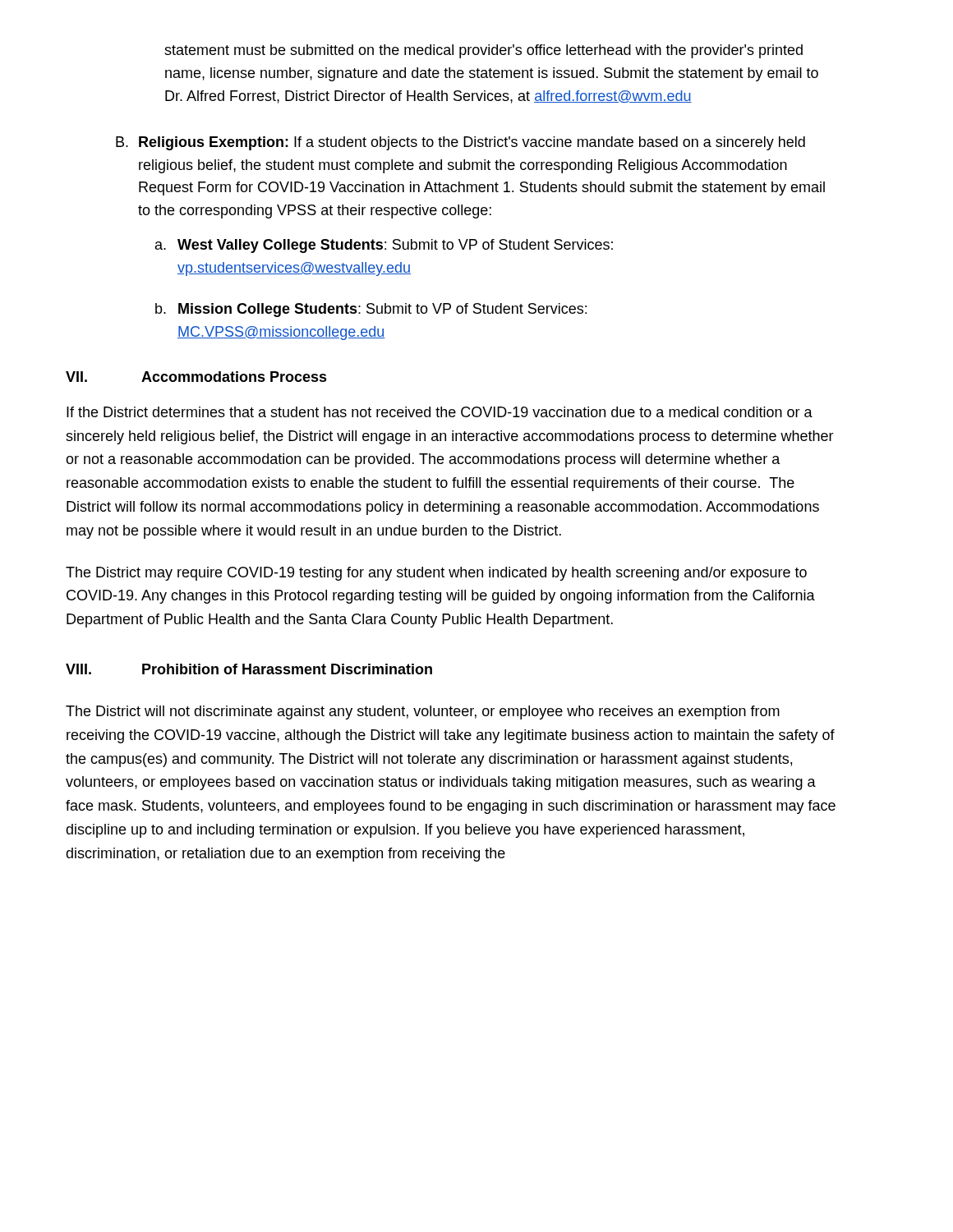953x1232 pixels.
Task: Locate the block of text that opens with "If the District determines"
Action: [x=450, y=471]
